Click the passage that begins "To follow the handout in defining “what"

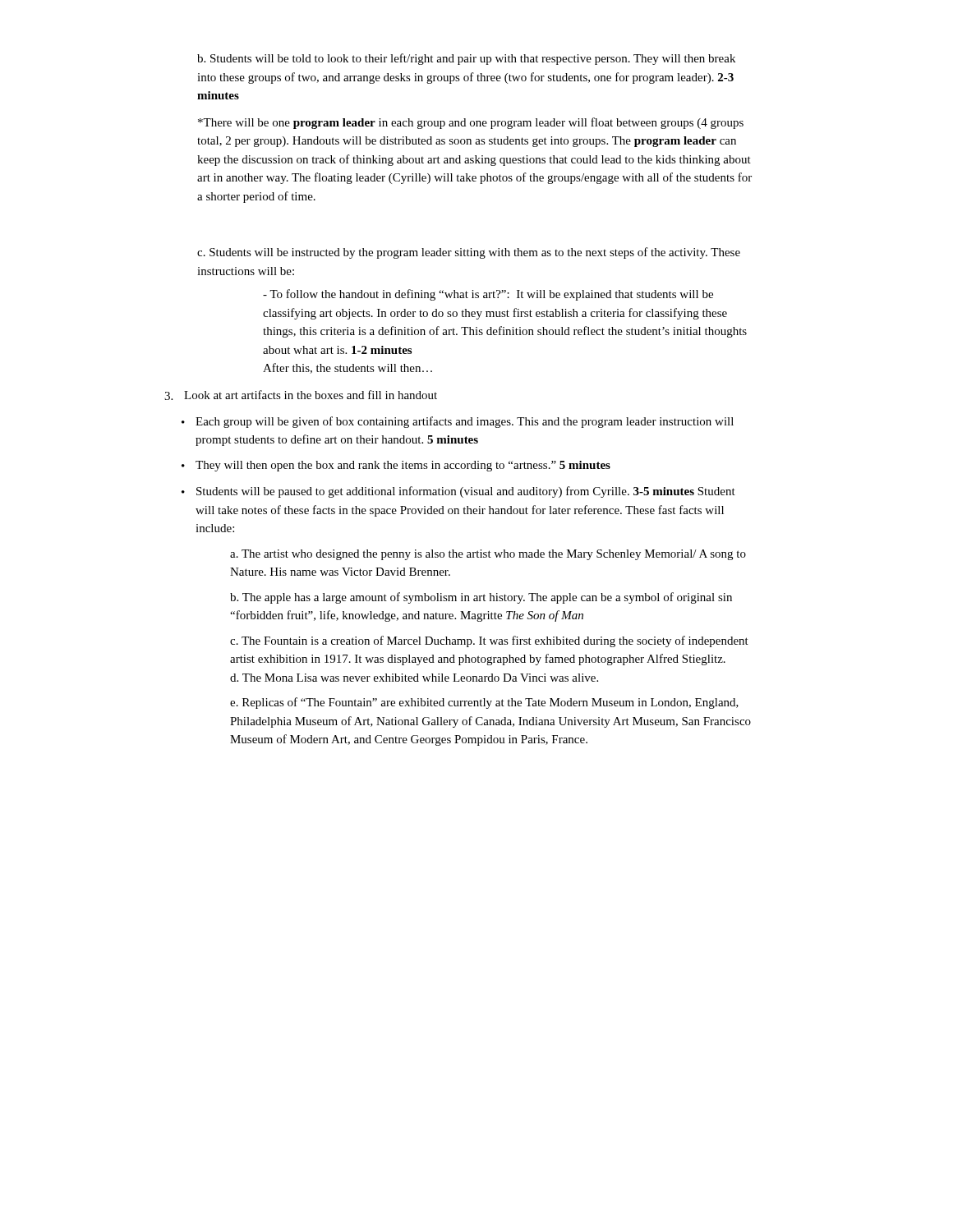coord(509,331)
